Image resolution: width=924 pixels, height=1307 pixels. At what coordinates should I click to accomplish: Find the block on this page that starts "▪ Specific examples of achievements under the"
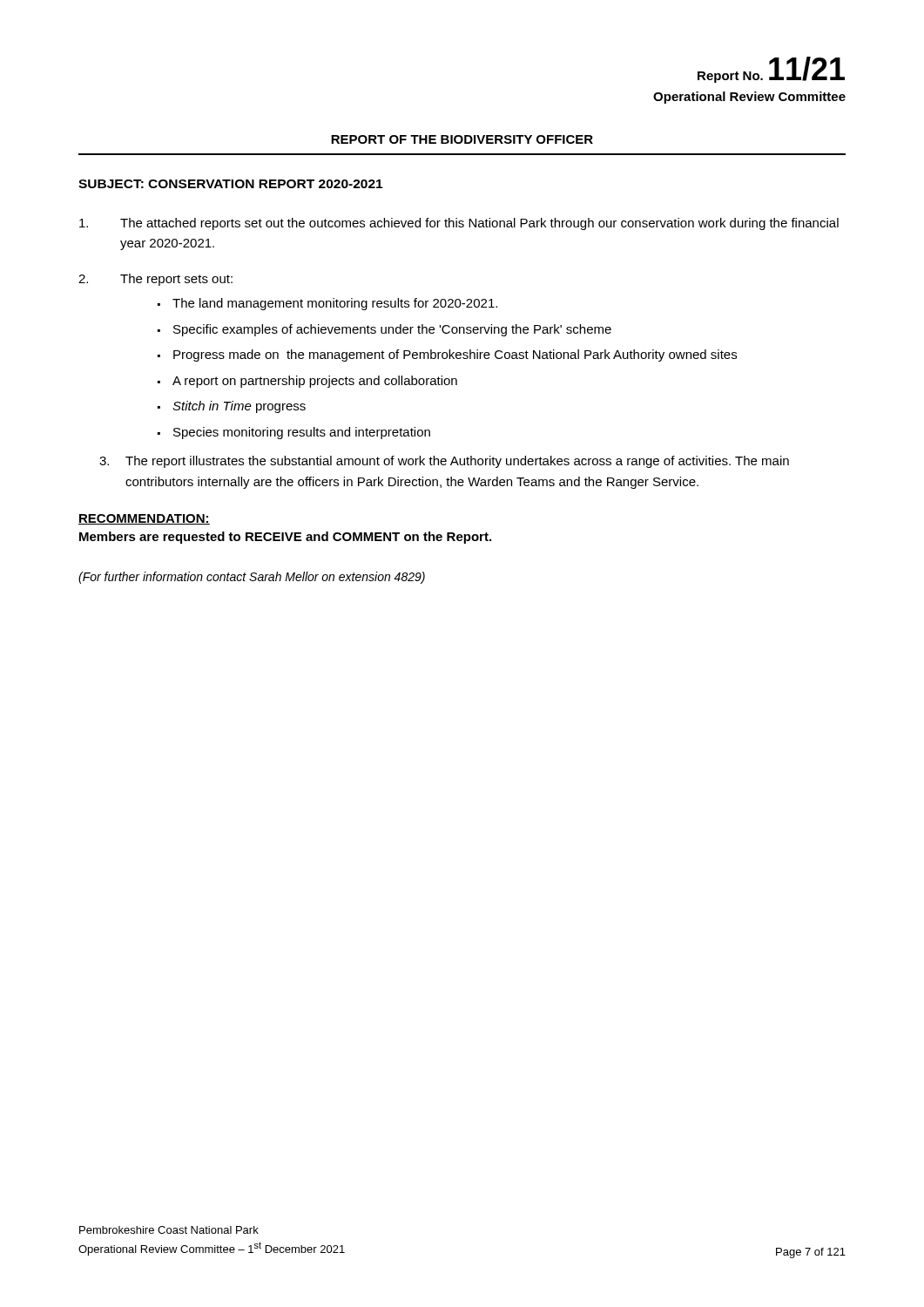point(384,329)
